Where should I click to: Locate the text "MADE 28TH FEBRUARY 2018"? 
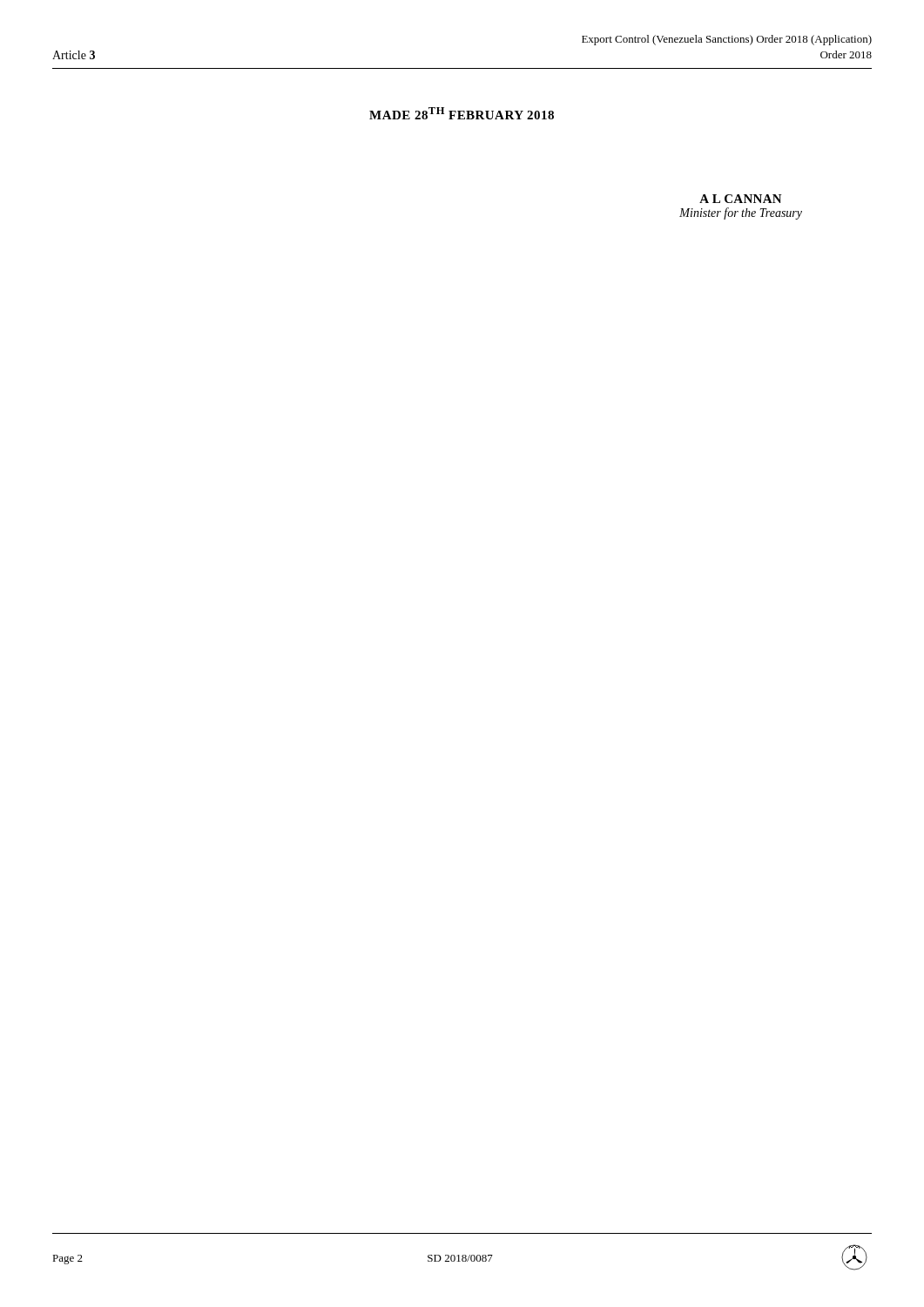[462, 113]
